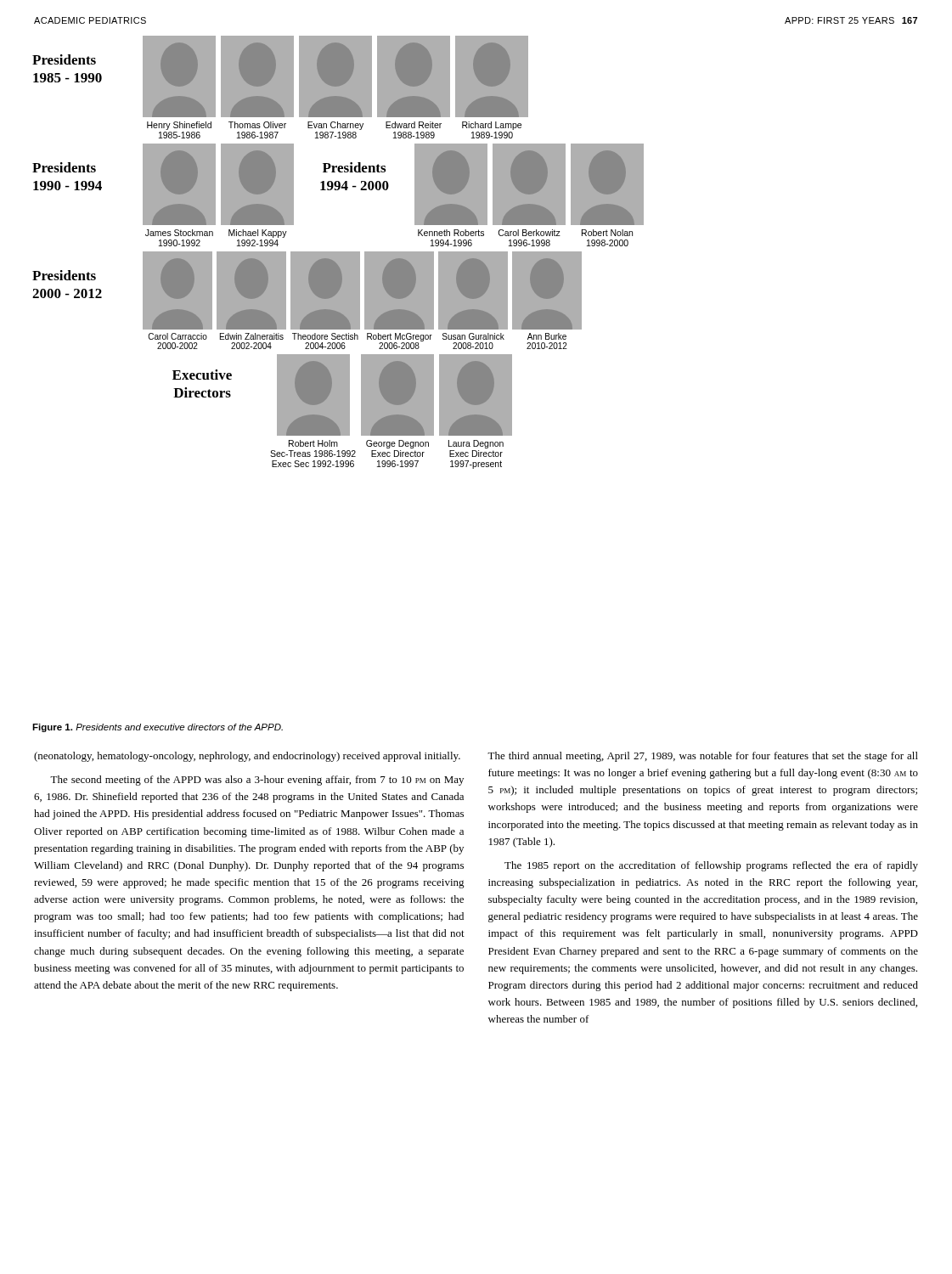
Task: Find the caption on this page that starts "Figure 1. Presidents and"
Action: [x=158, y=727]
